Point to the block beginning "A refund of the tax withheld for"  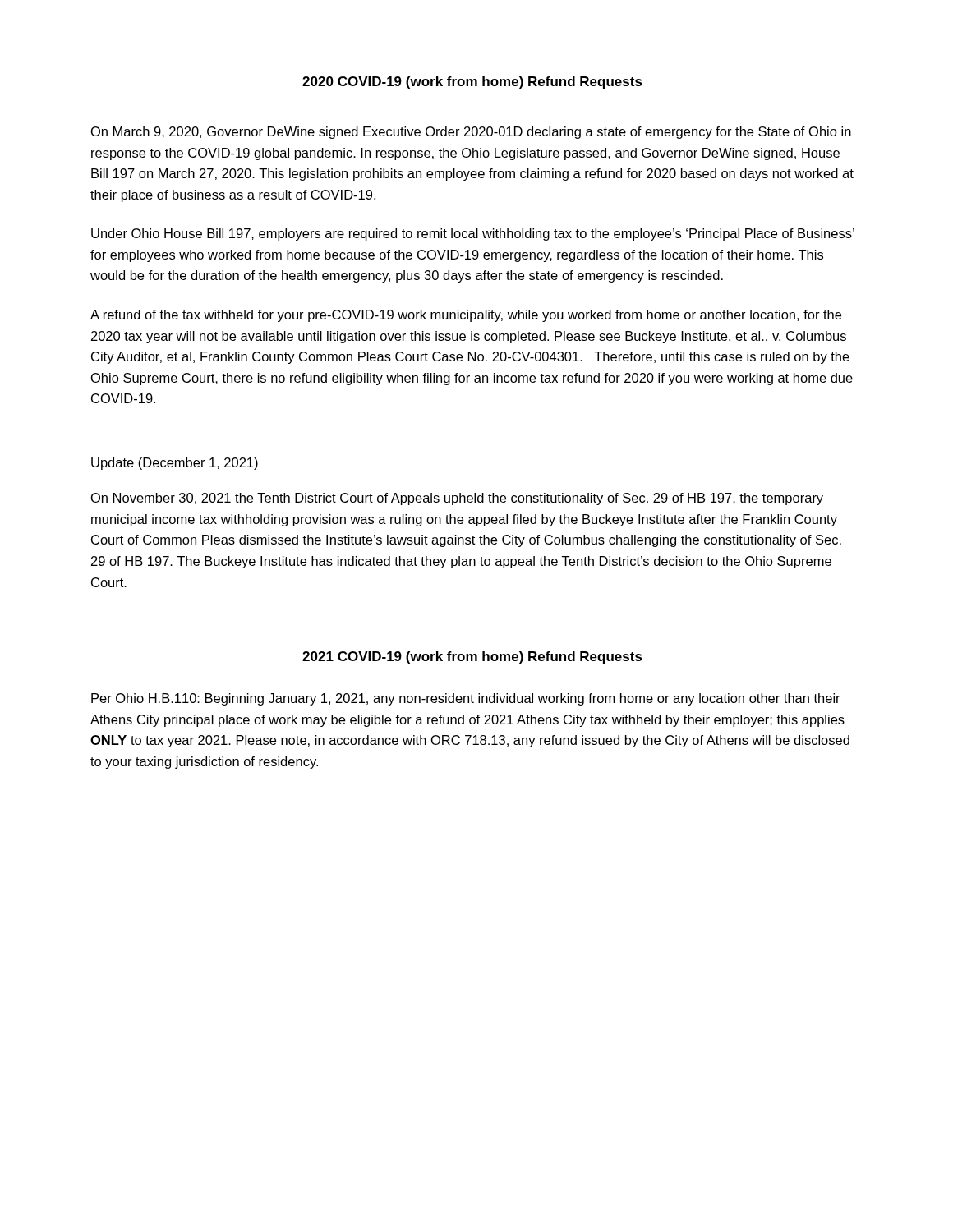pos(472,357)
